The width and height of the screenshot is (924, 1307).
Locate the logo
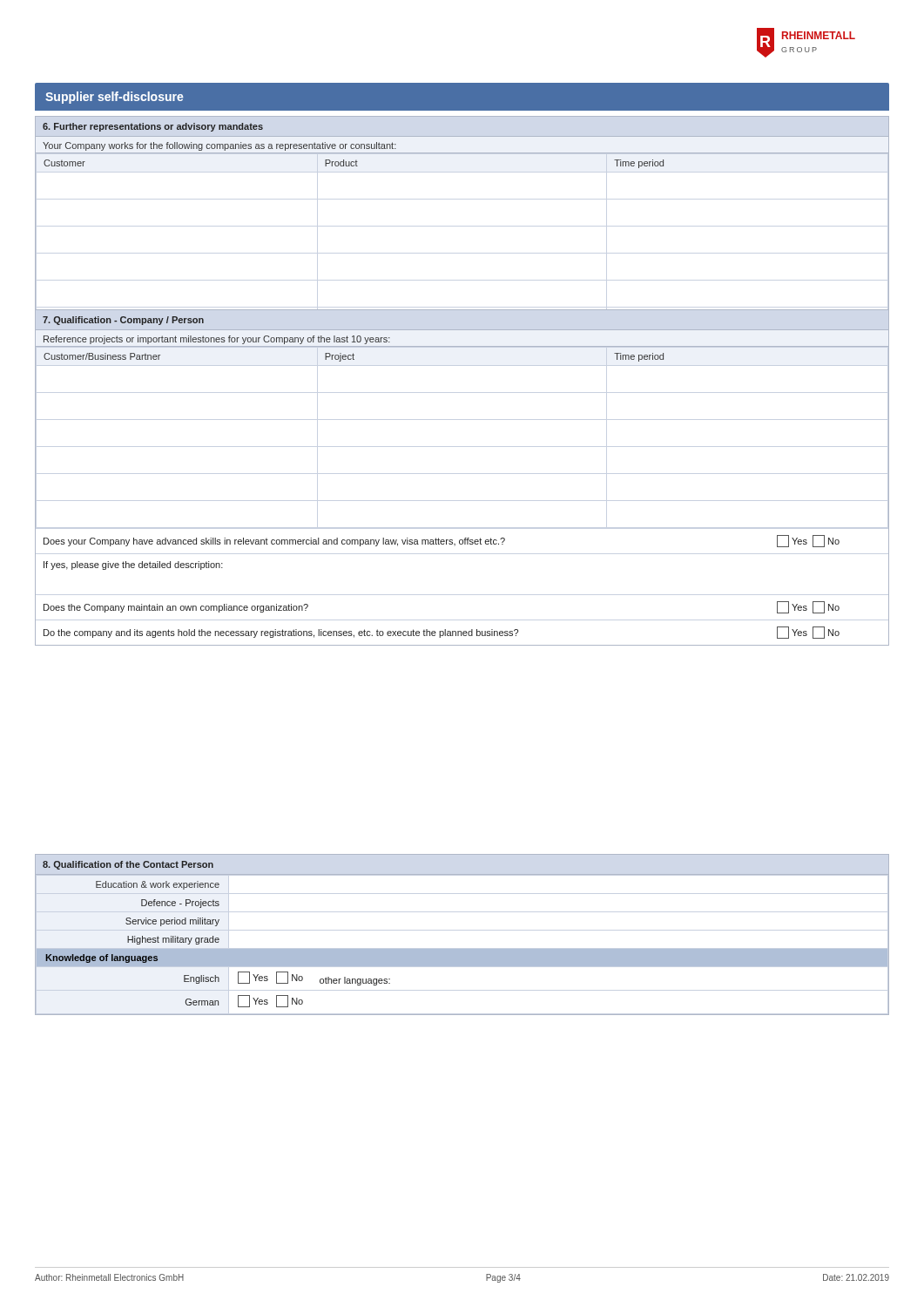point(819,48)
